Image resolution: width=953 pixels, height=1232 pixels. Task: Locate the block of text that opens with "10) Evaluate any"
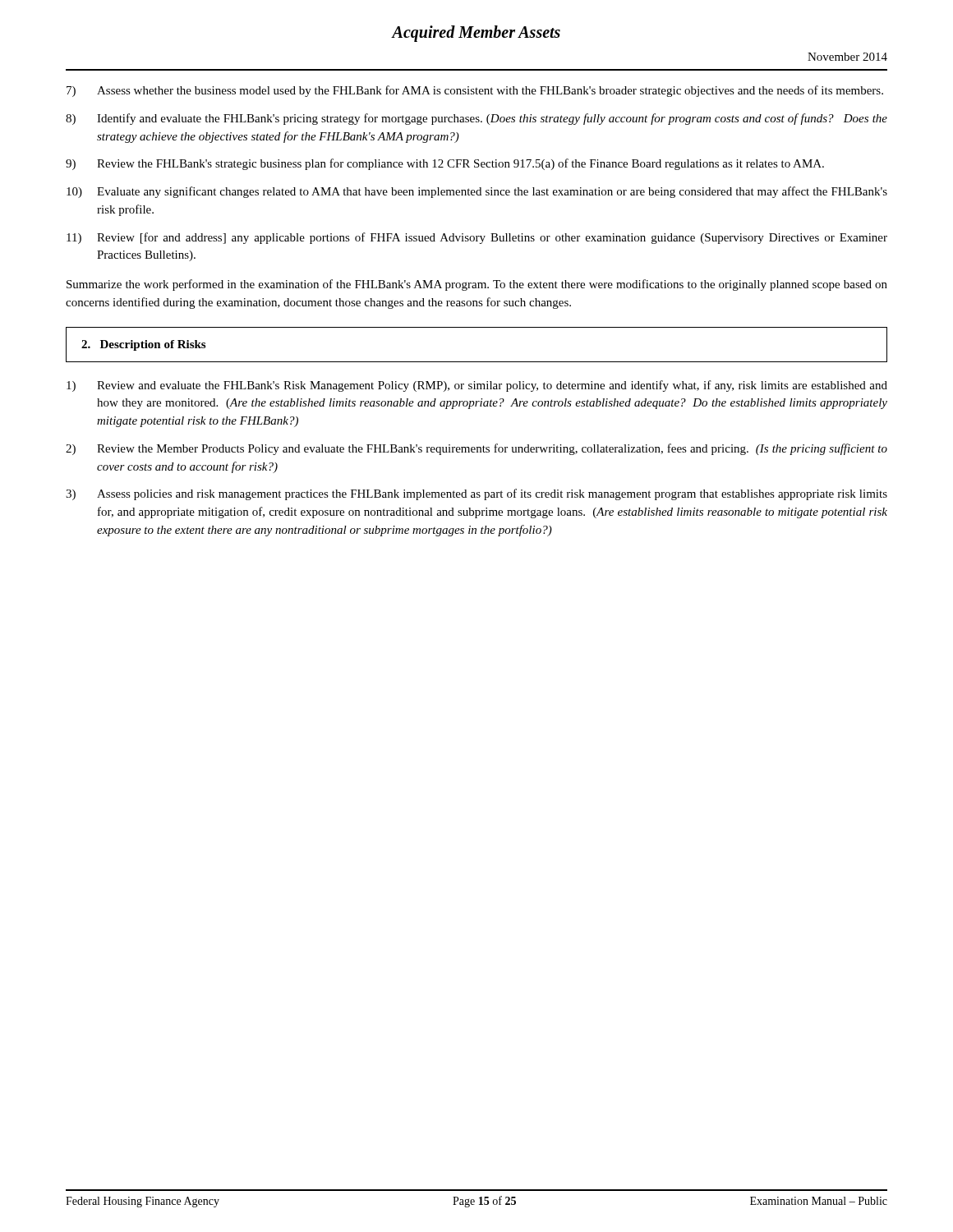point(476,201)
